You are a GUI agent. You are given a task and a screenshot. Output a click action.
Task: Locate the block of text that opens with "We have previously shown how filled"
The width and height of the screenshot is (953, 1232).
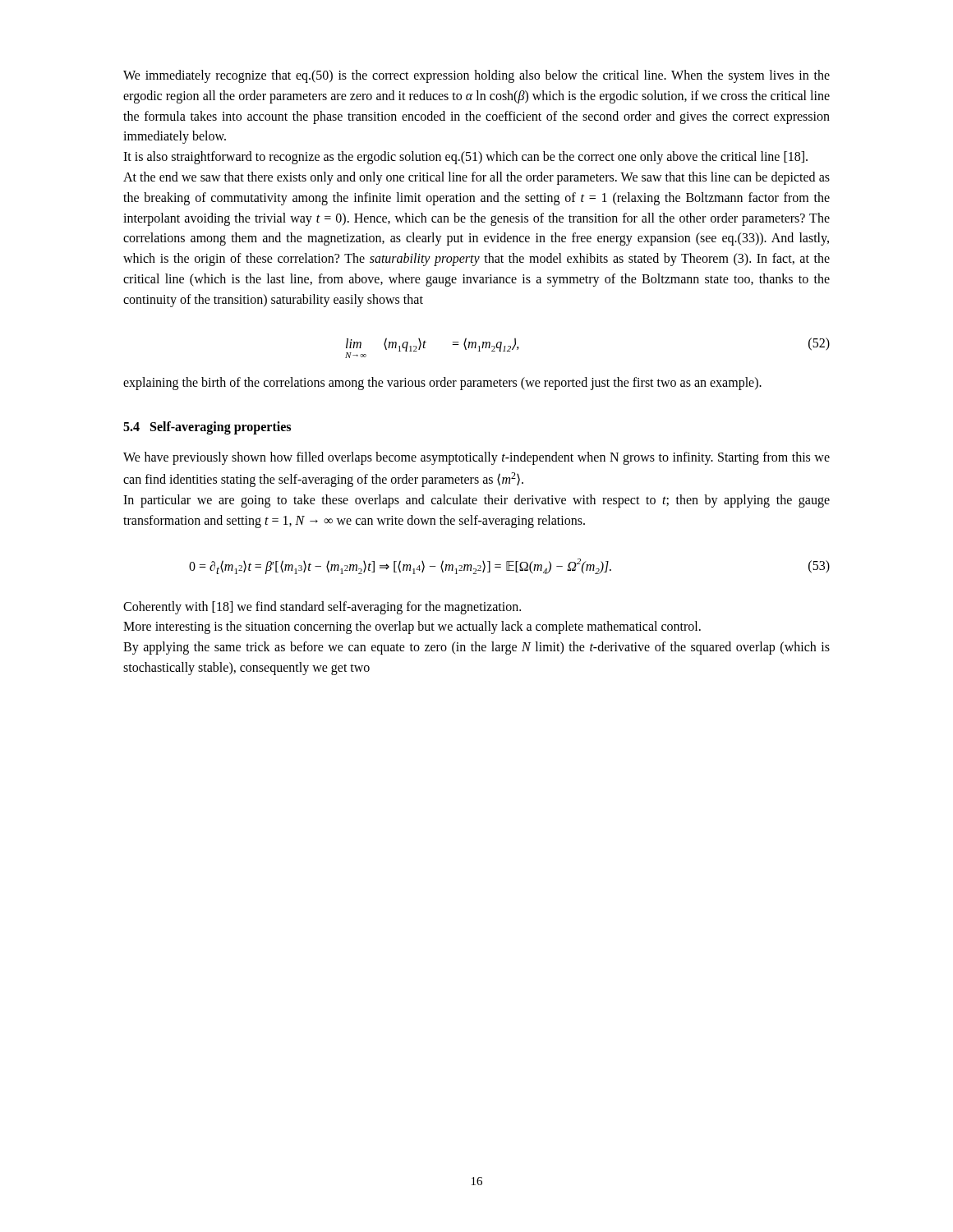[x=476, y=469]
